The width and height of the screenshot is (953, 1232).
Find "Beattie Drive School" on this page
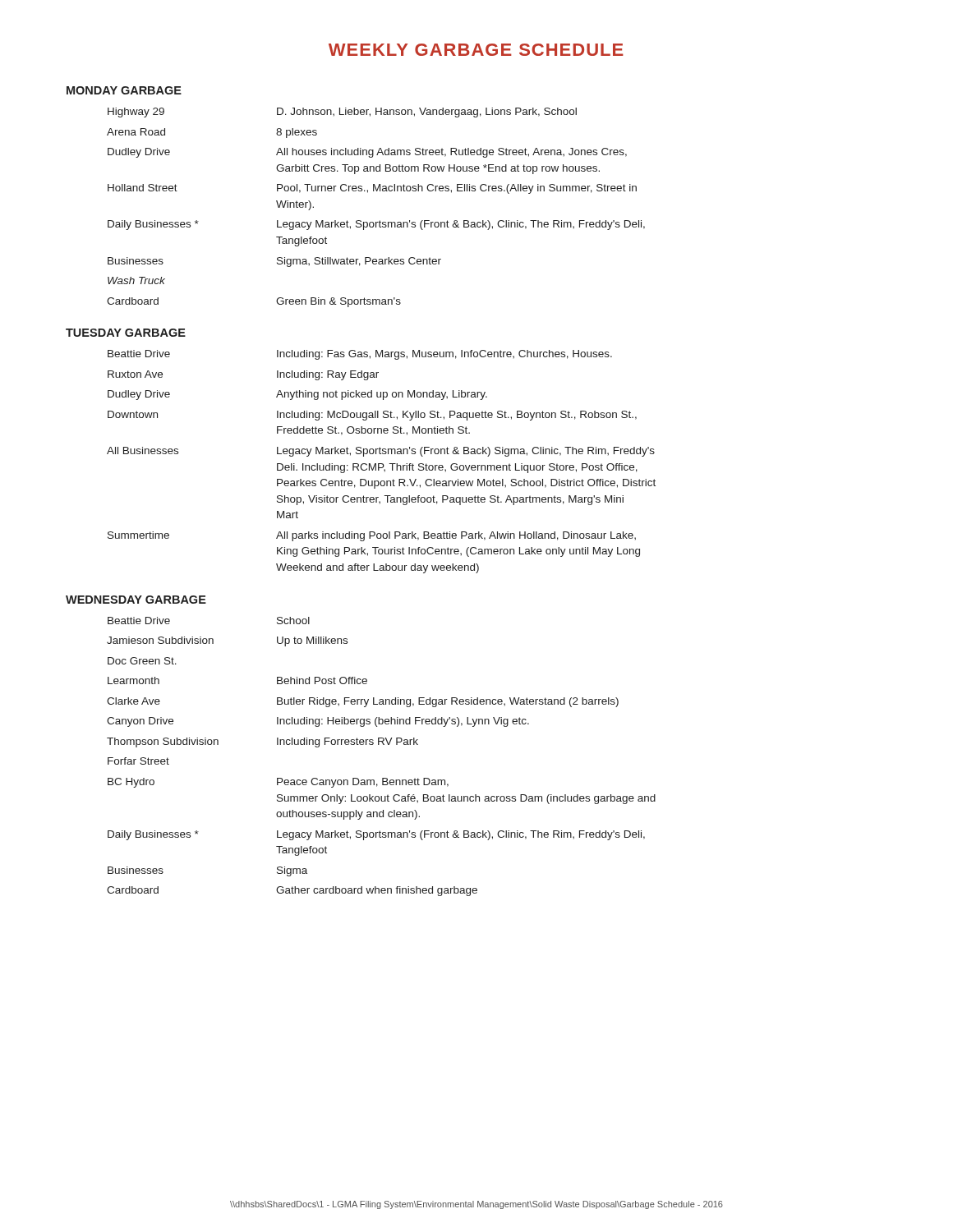pos(138,621)
